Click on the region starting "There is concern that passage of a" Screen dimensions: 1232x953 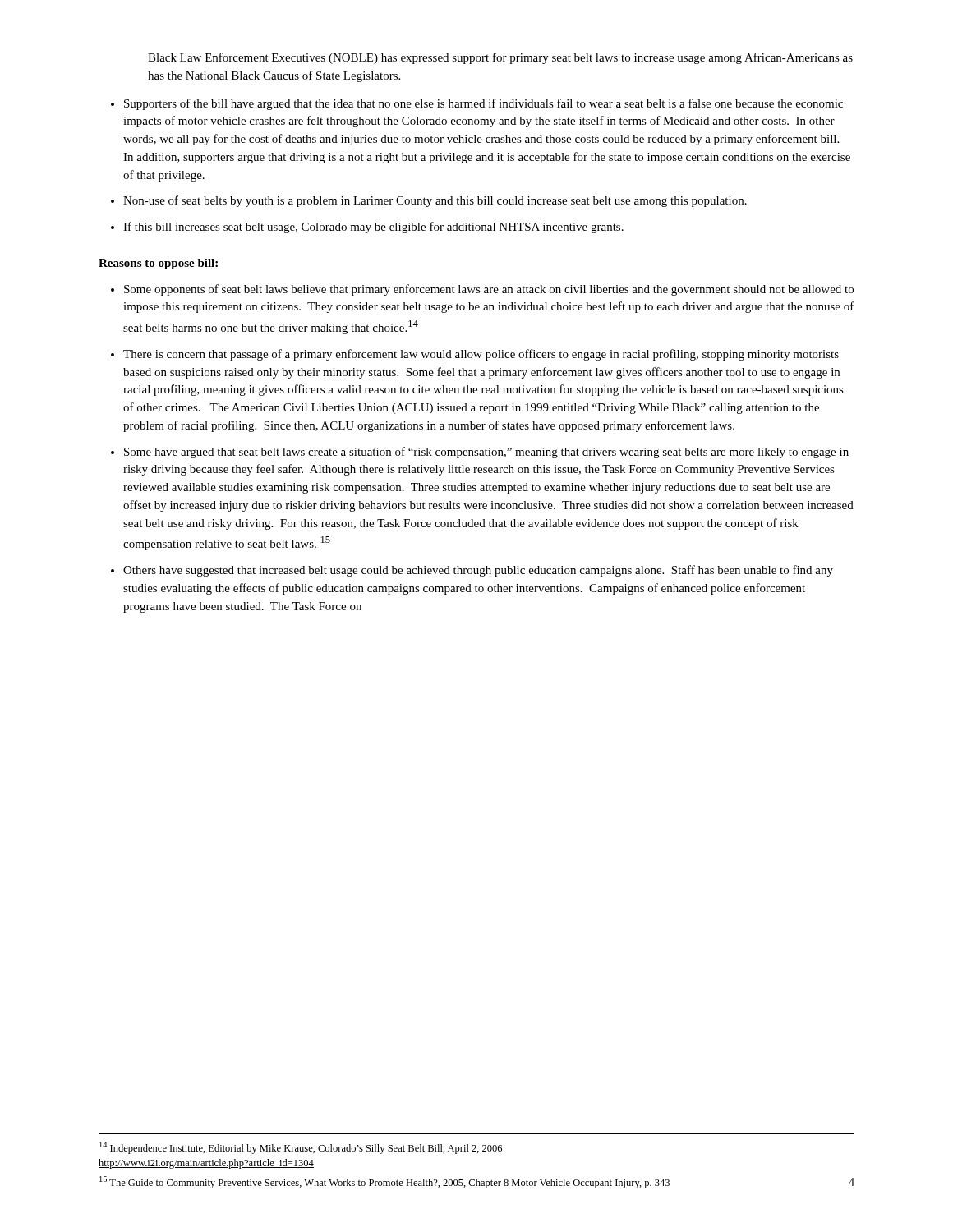click(x=483, y=389)
